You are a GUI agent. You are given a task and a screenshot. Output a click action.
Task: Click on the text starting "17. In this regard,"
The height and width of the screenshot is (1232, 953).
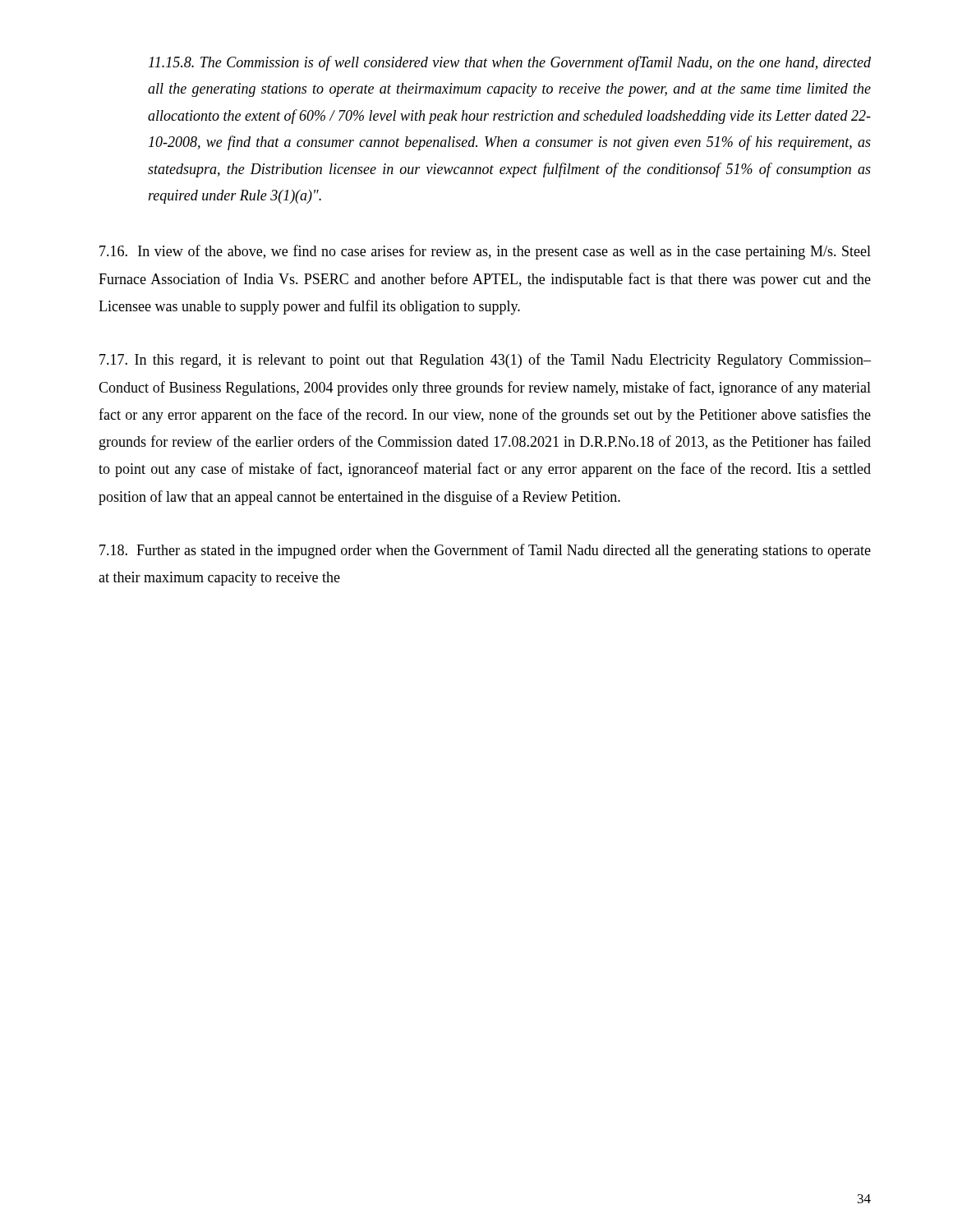[x=485, y=428]
